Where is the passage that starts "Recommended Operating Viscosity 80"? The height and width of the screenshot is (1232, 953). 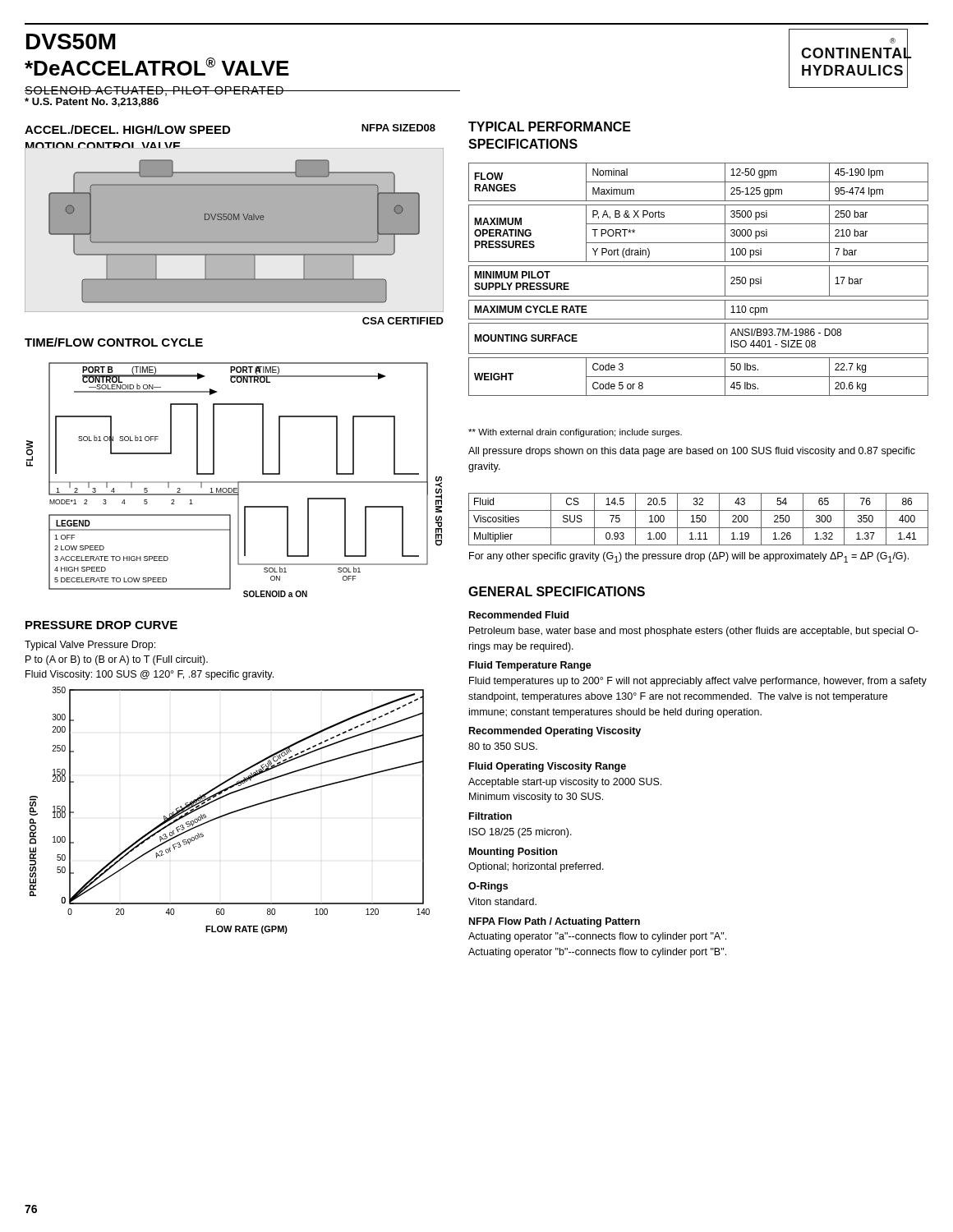(555, 739)
